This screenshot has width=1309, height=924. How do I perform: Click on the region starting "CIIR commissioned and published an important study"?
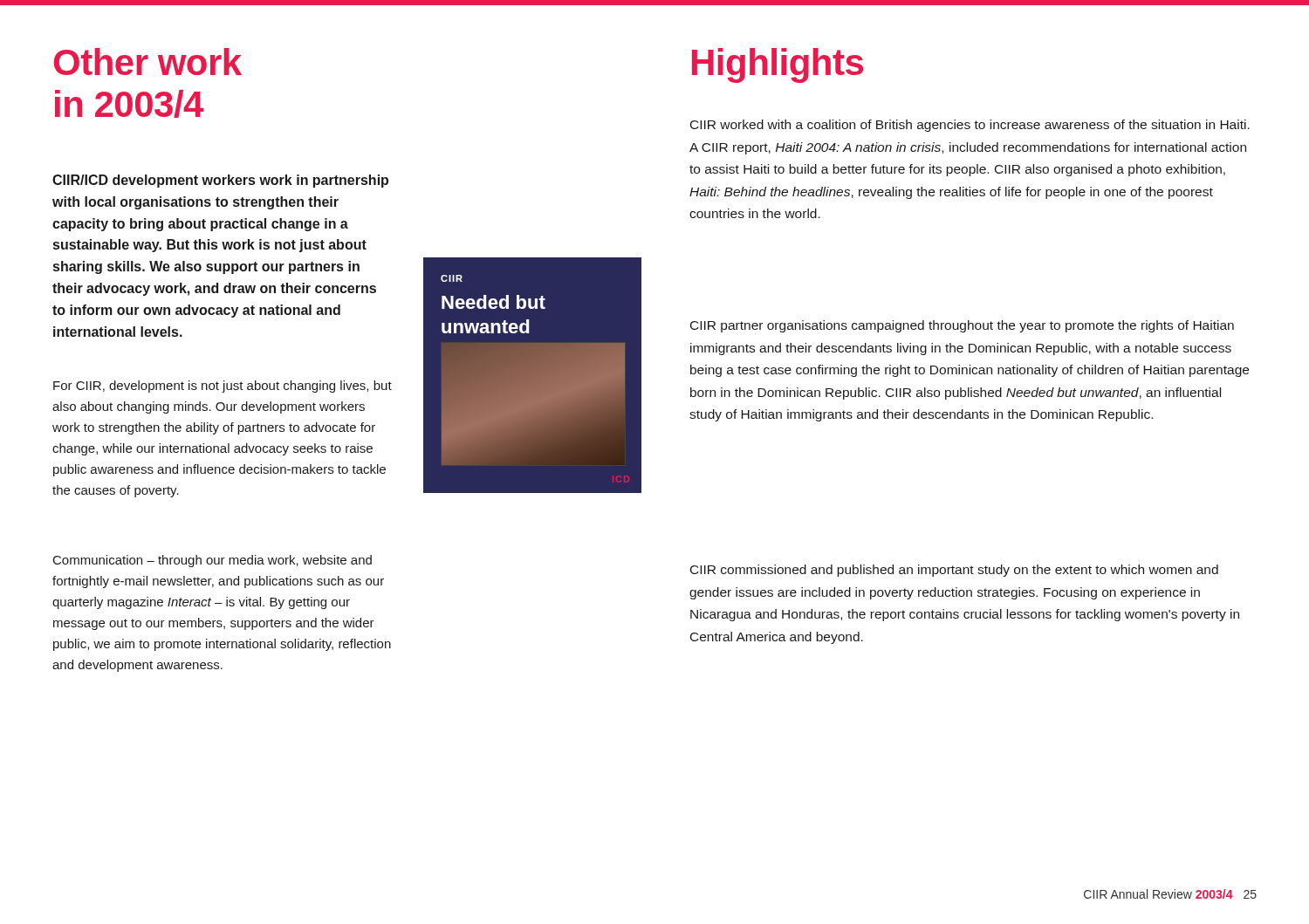(x=973, y=603)
